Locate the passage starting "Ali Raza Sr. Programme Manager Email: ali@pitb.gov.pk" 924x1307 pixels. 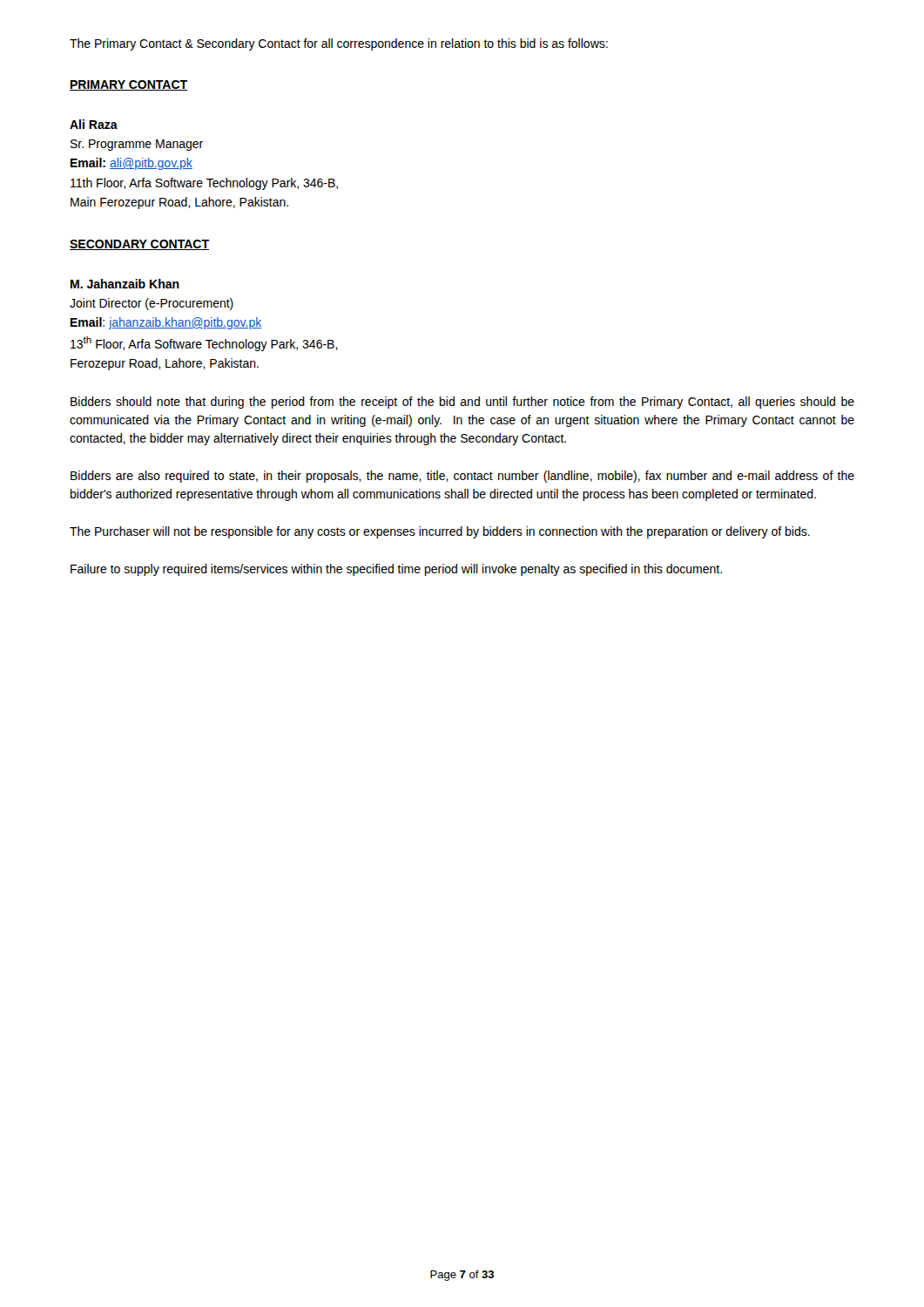[94, 124]
